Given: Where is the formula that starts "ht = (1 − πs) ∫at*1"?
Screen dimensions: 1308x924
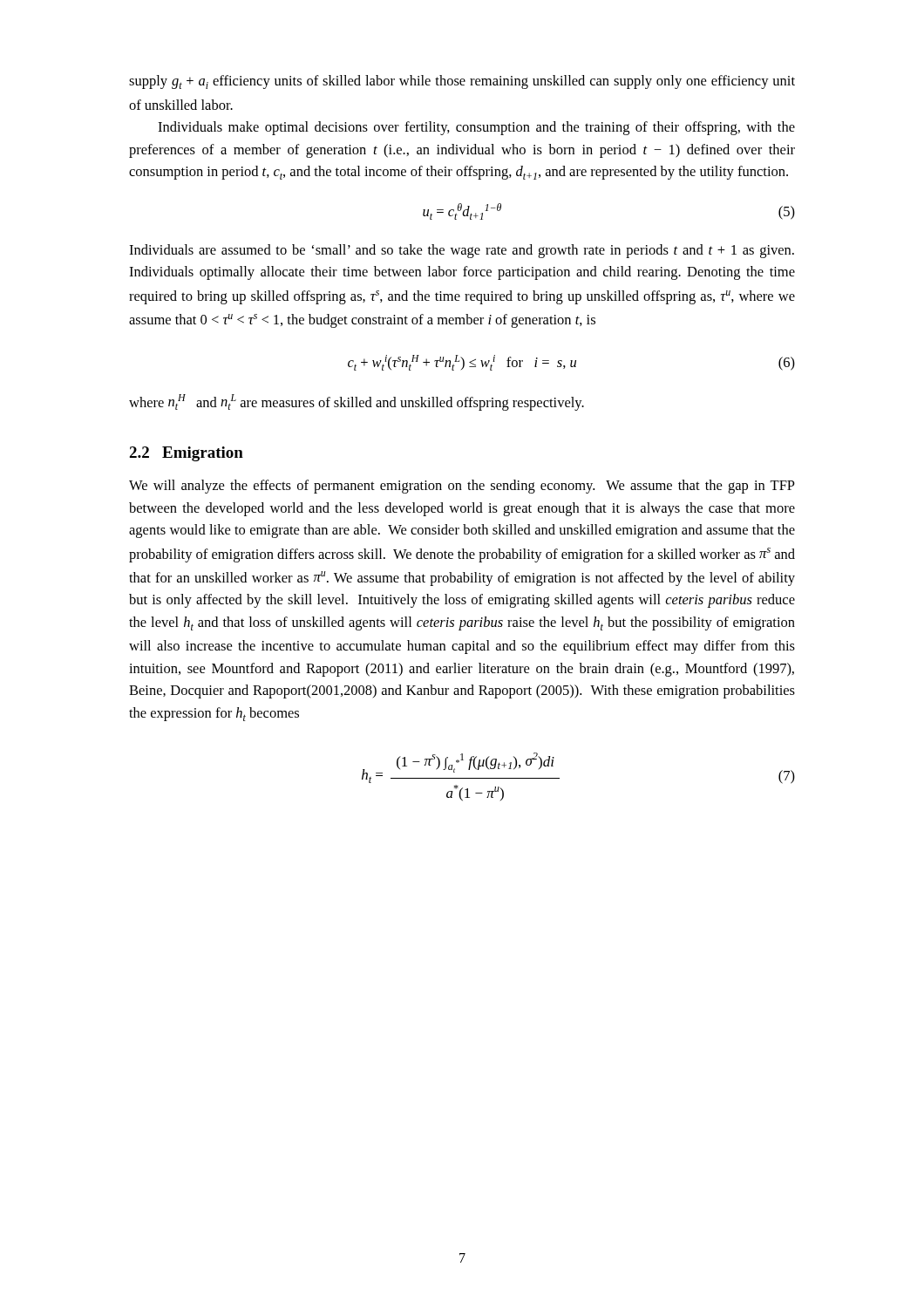Looking at the screenshot, I should [462, 776].
